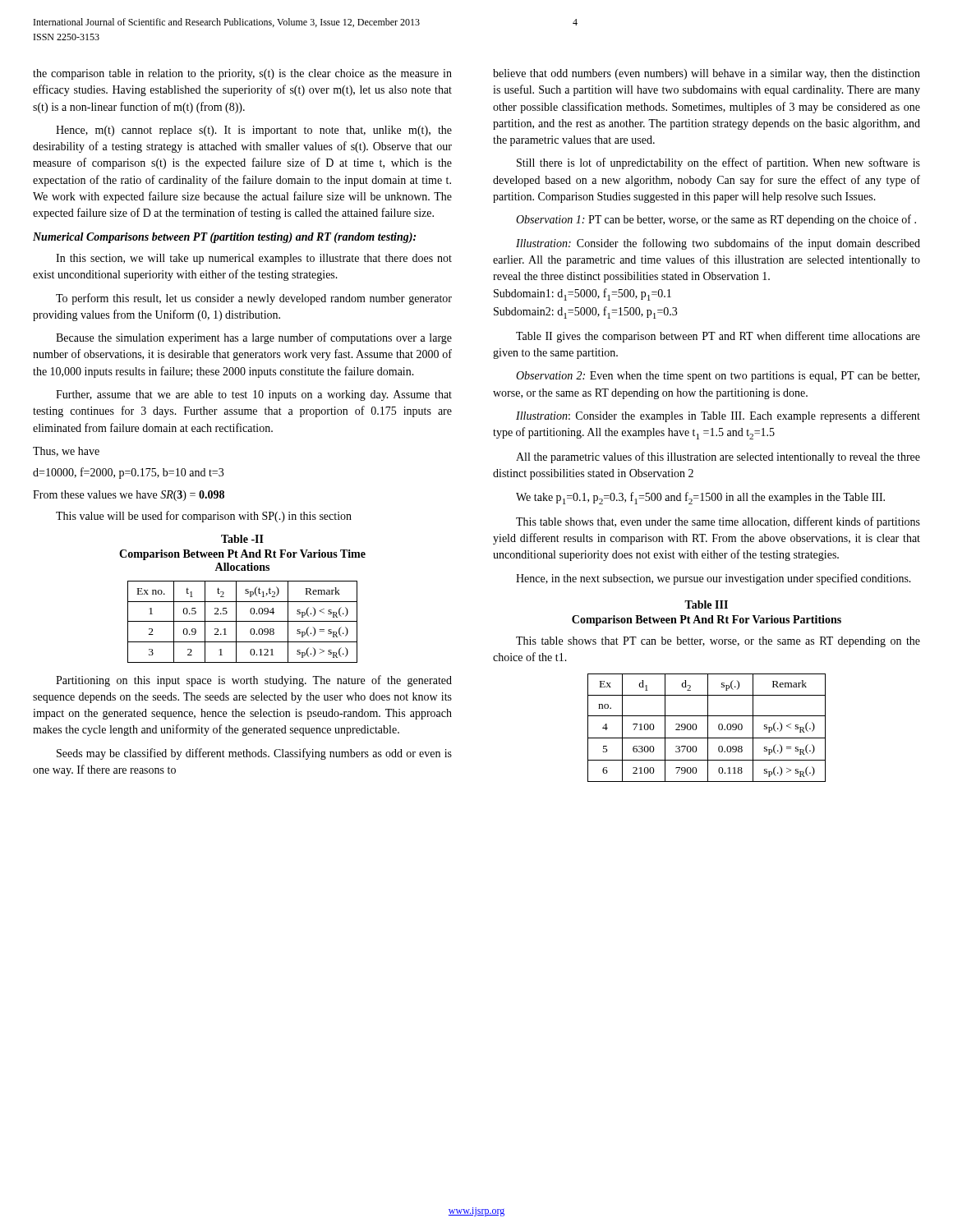Find the region starting "the comparison table in relation"
The width and height of the screenshot is (953, 1232).
pyautogui.click(x=242, y=91)
